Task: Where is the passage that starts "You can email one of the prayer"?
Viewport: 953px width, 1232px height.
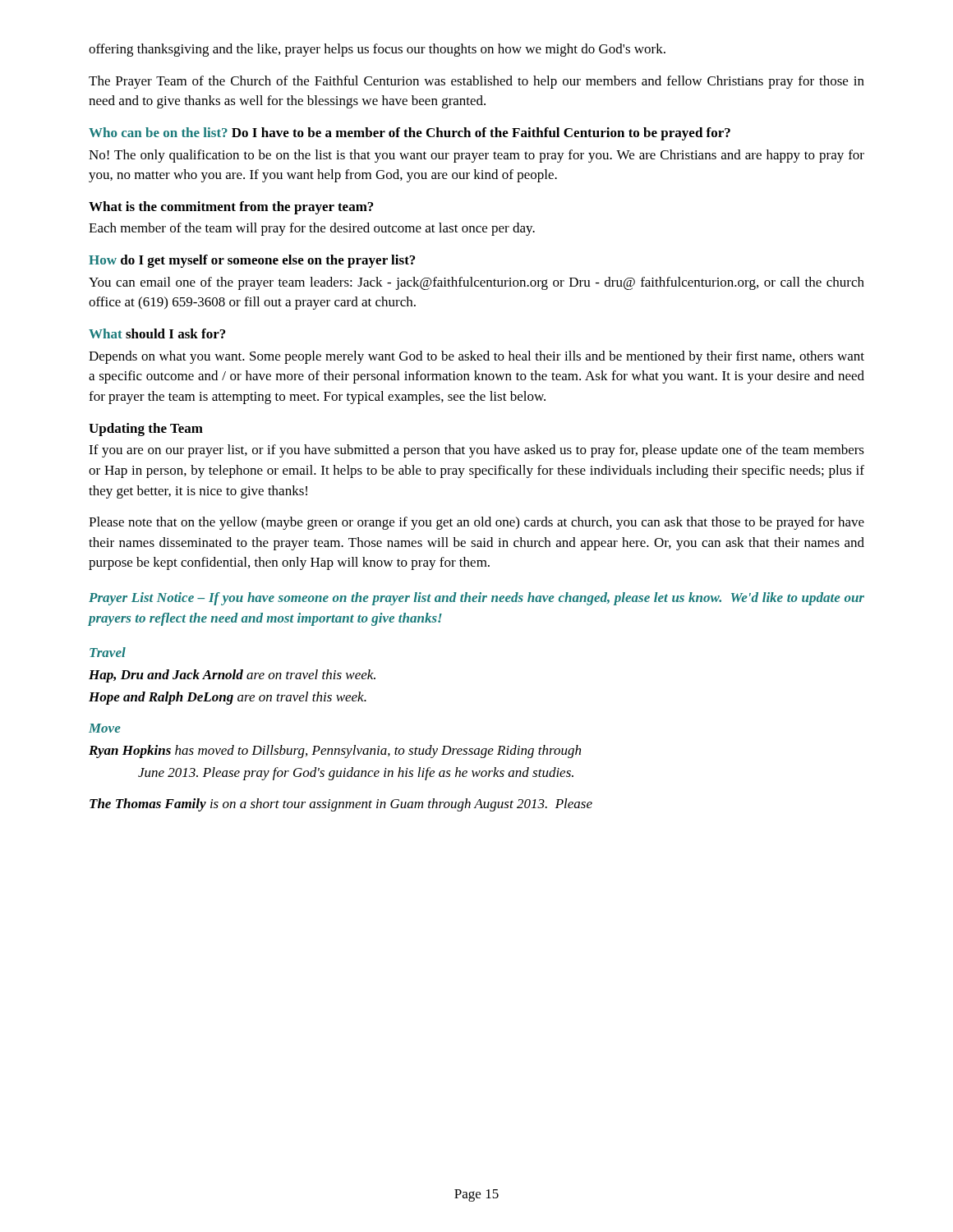Action: pyautogui.click(x=476, y=293)
